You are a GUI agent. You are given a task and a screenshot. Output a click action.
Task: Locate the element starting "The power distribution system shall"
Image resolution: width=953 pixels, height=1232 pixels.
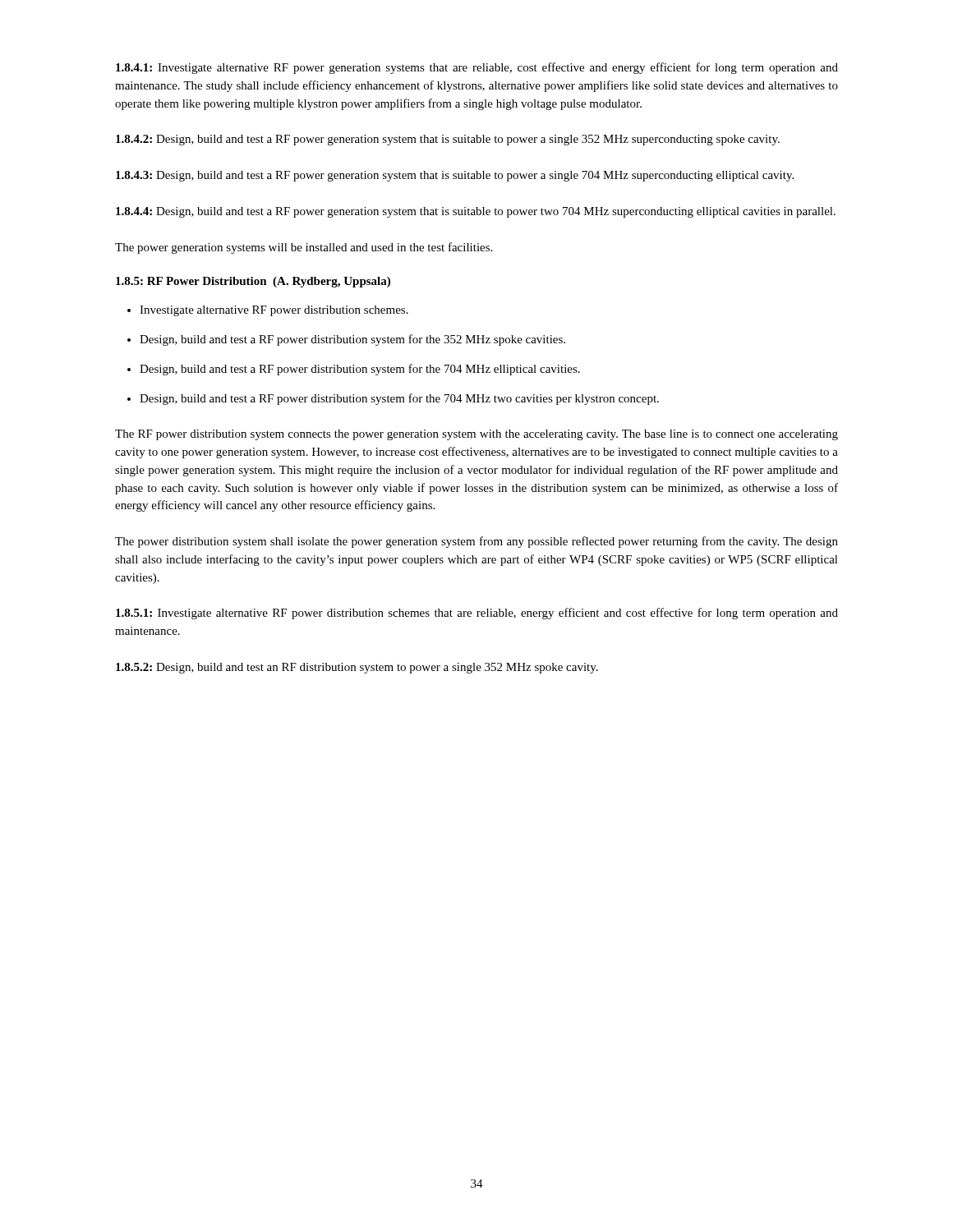(x=476, y=559)
